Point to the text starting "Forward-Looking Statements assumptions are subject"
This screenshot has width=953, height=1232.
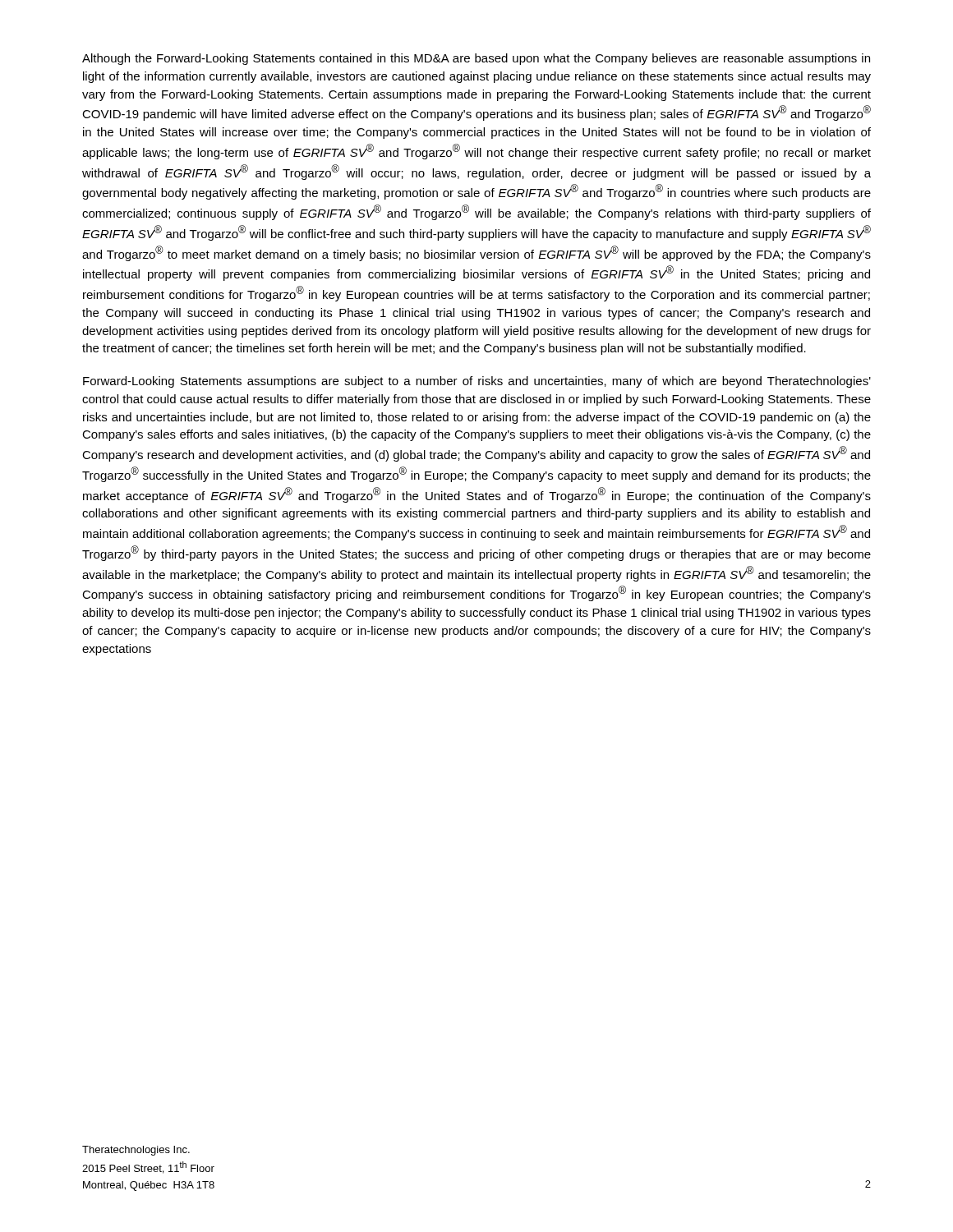(x=476, y=514)
